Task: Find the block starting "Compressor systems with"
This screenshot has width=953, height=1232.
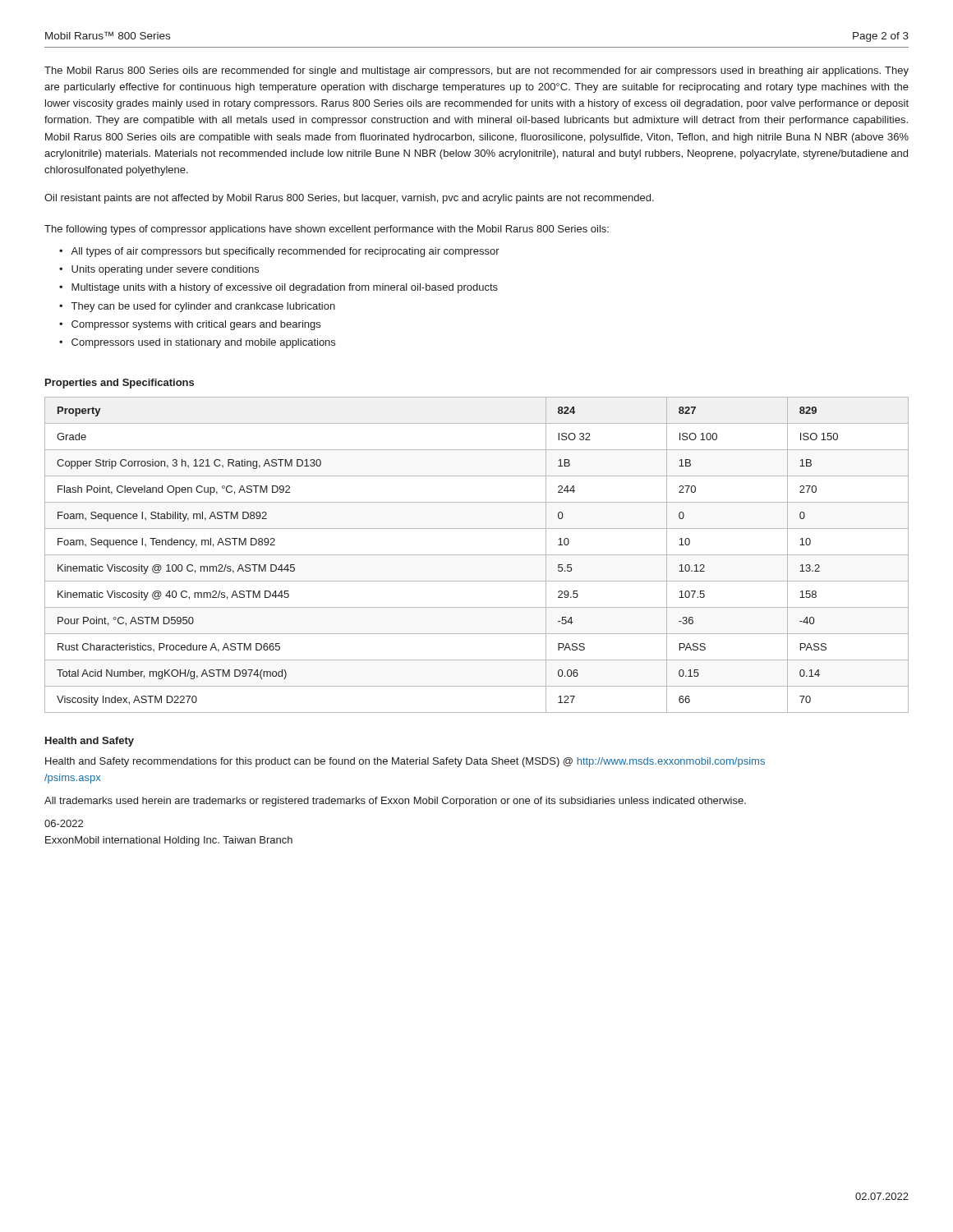Action: pos(196,324)
